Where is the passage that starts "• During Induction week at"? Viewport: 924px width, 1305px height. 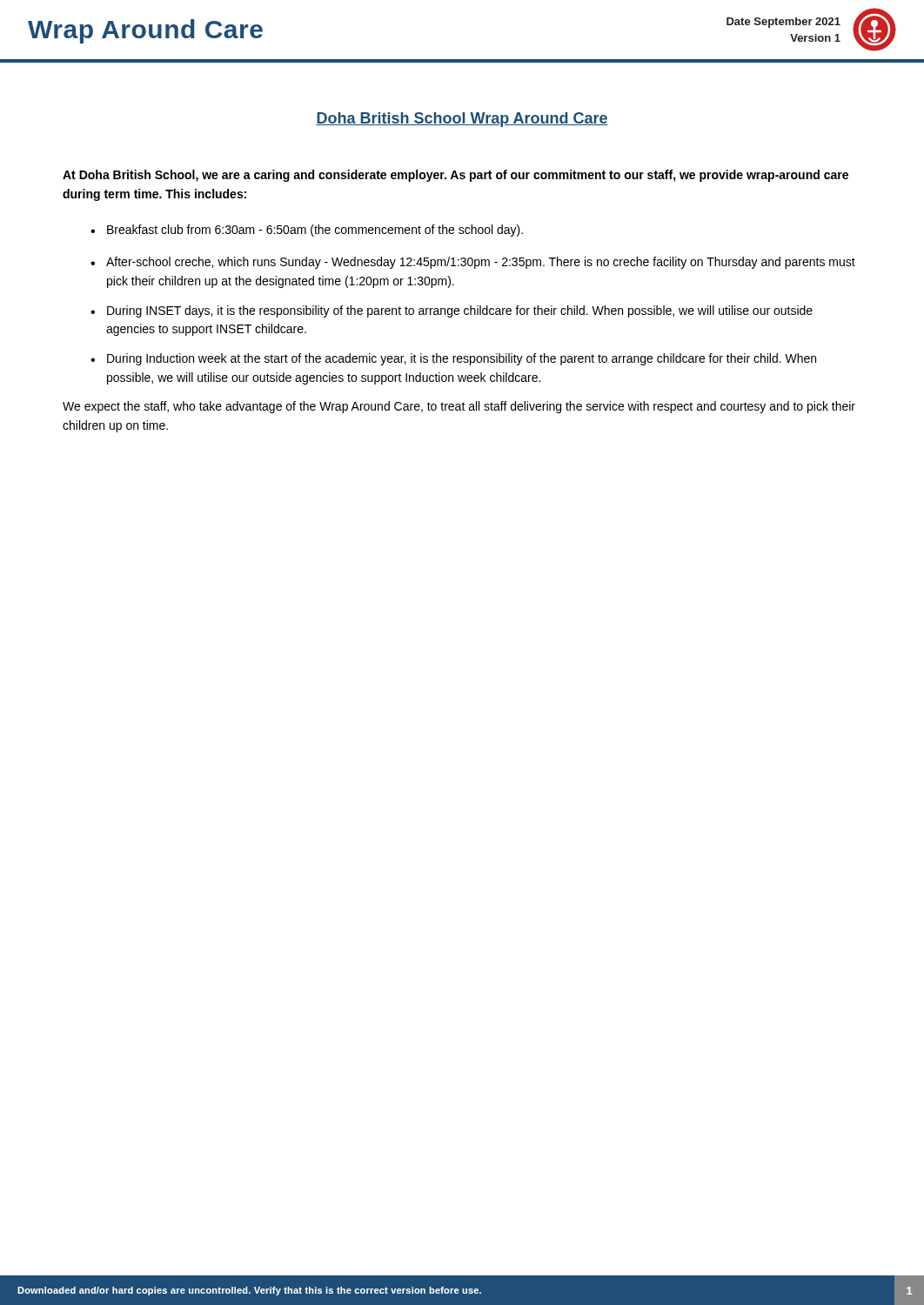click(x=476, y=369)
